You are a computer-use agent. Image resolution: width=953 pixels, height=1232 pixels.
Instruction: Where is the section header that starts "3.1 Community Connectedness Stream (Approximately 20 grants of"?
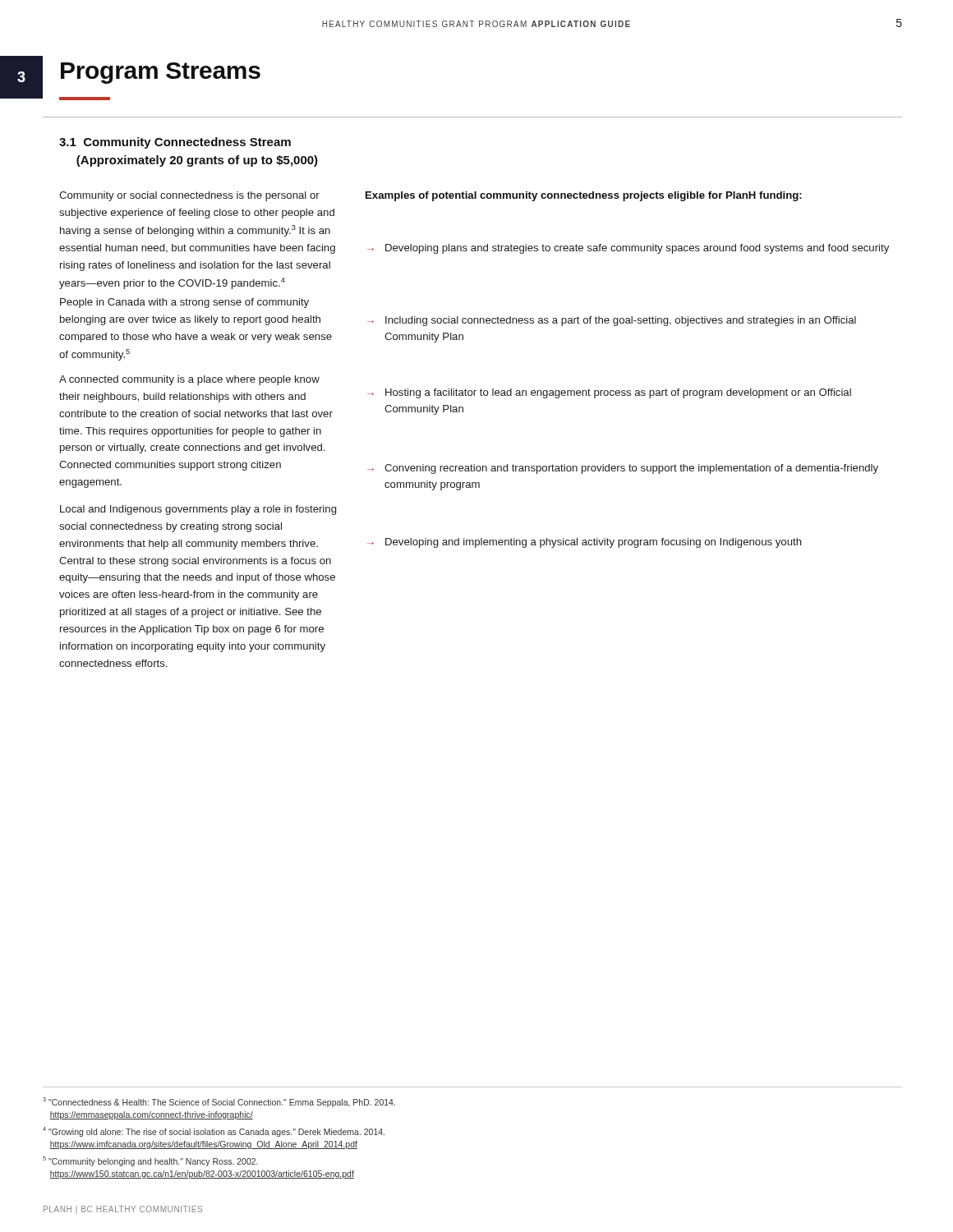175,143
